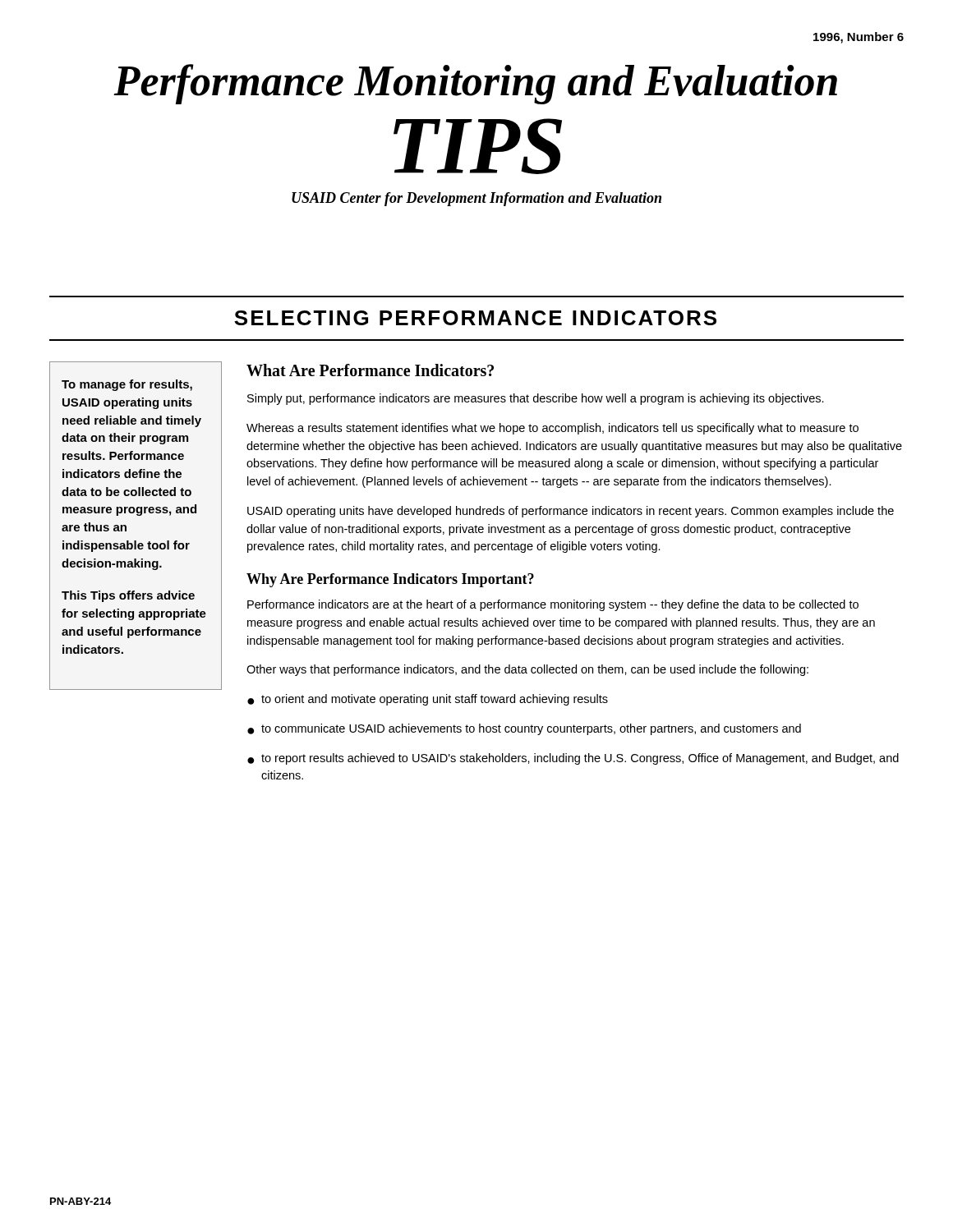Find the block on this page that starts "Performance indicators are at"
Screen dimensions: 1232x953
pyautogui.click(x=575, y=623)
